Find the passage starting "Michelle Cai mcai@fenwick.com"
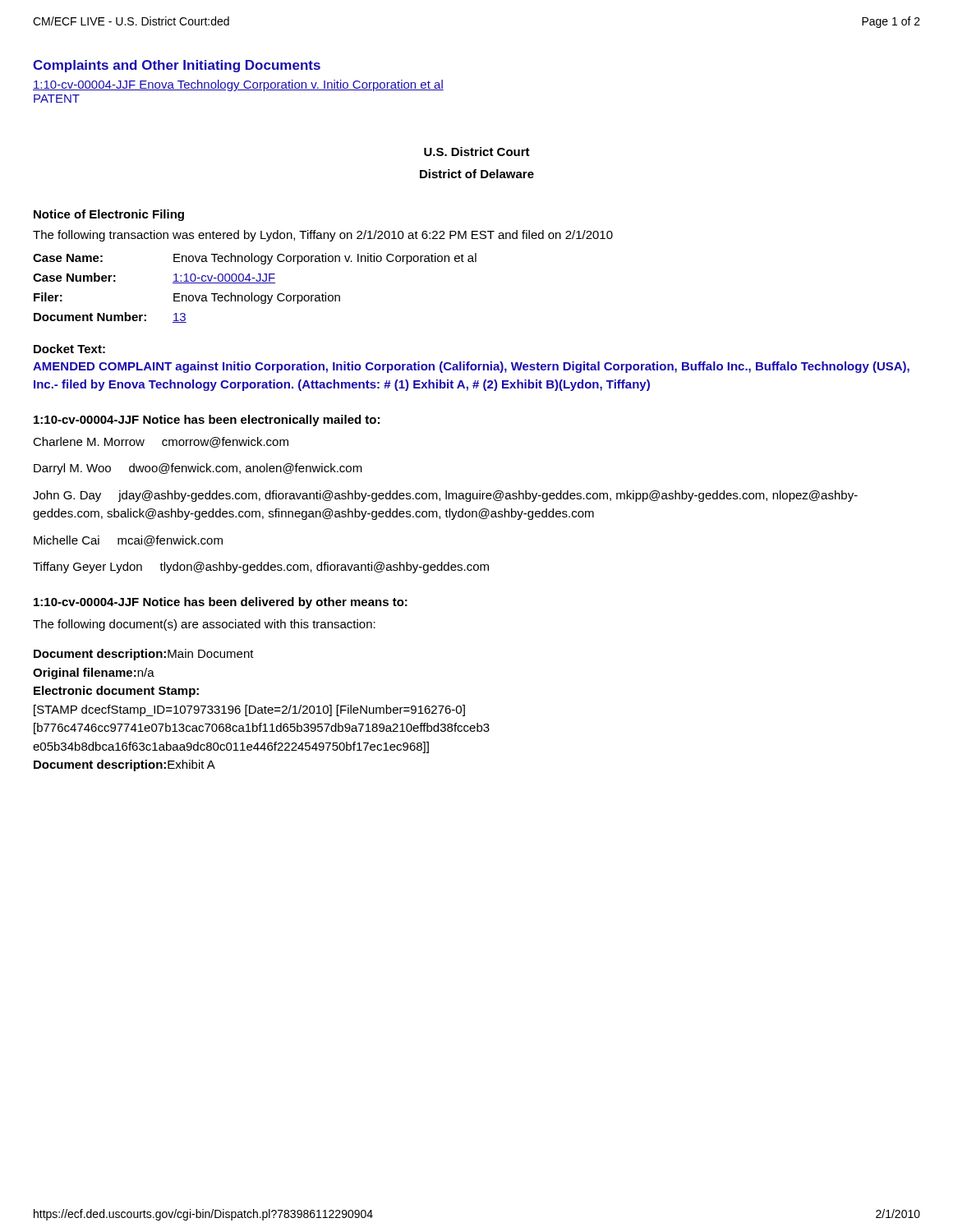953x1232 pixels. 128,540
